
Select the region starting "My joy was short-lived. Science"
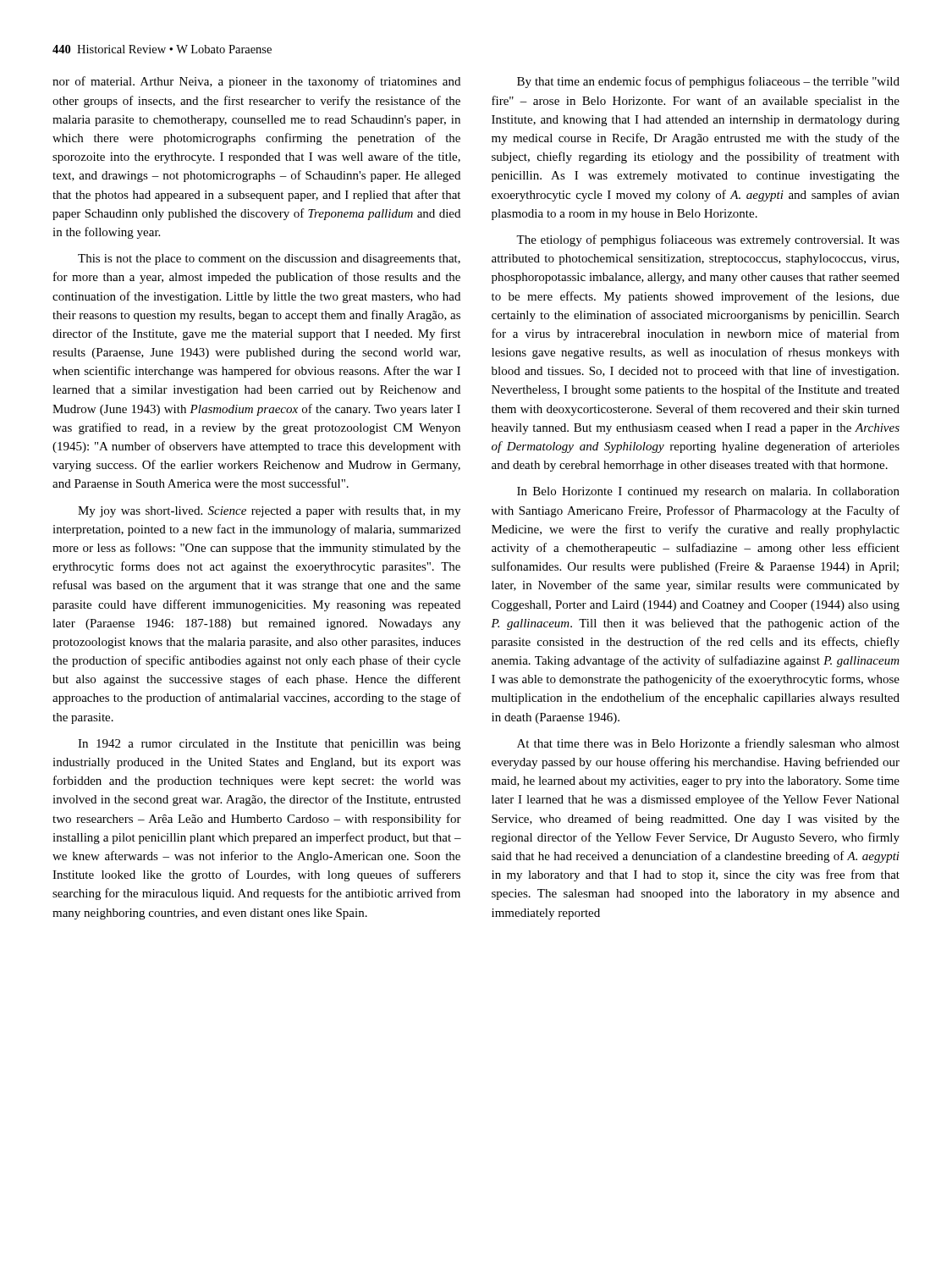tap(257, 614)
